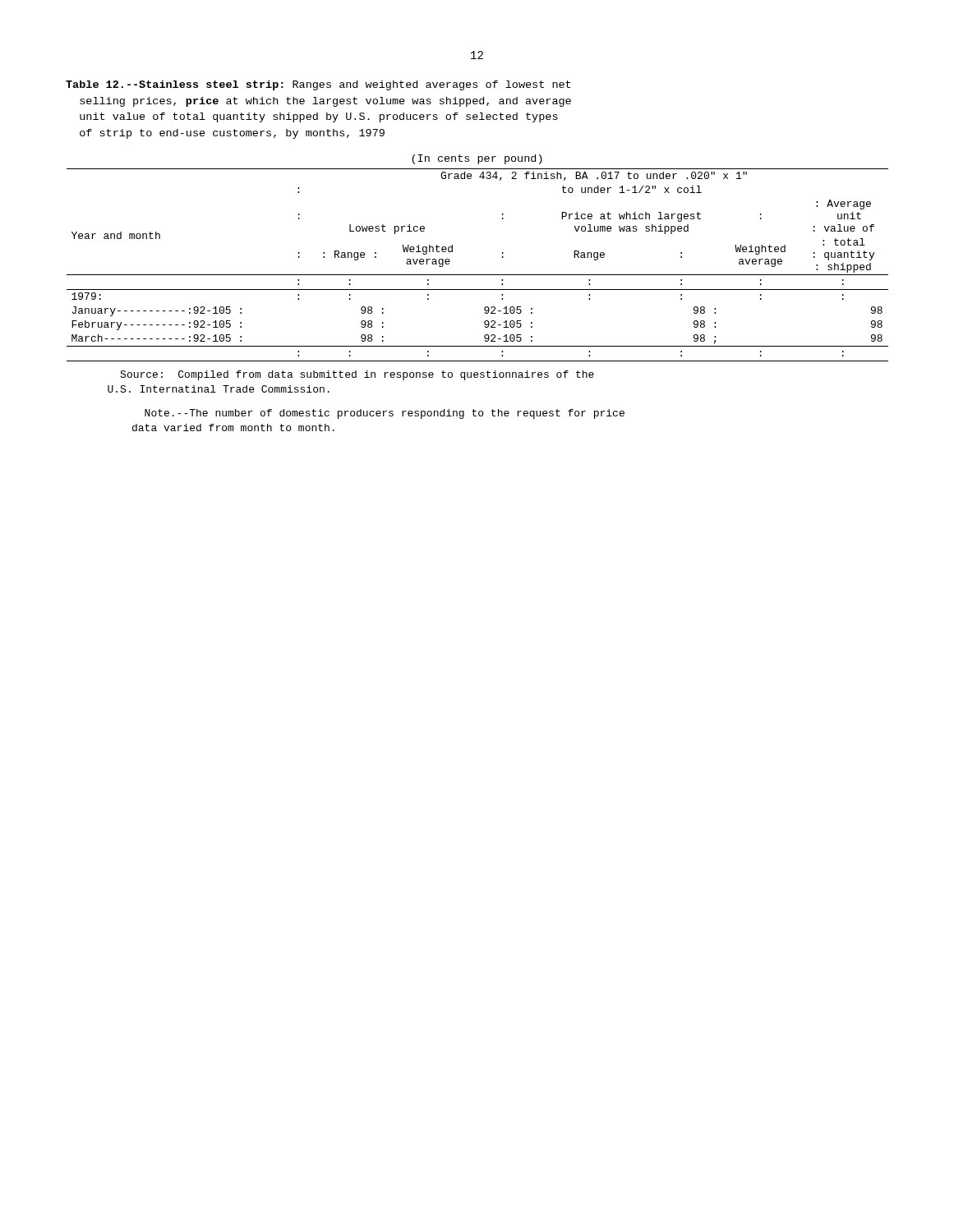This screenshot has width=954, height=1232.
Task: Click the passage that begins "Note.--The number of domestic producers responding to the"
Action: 378,421
